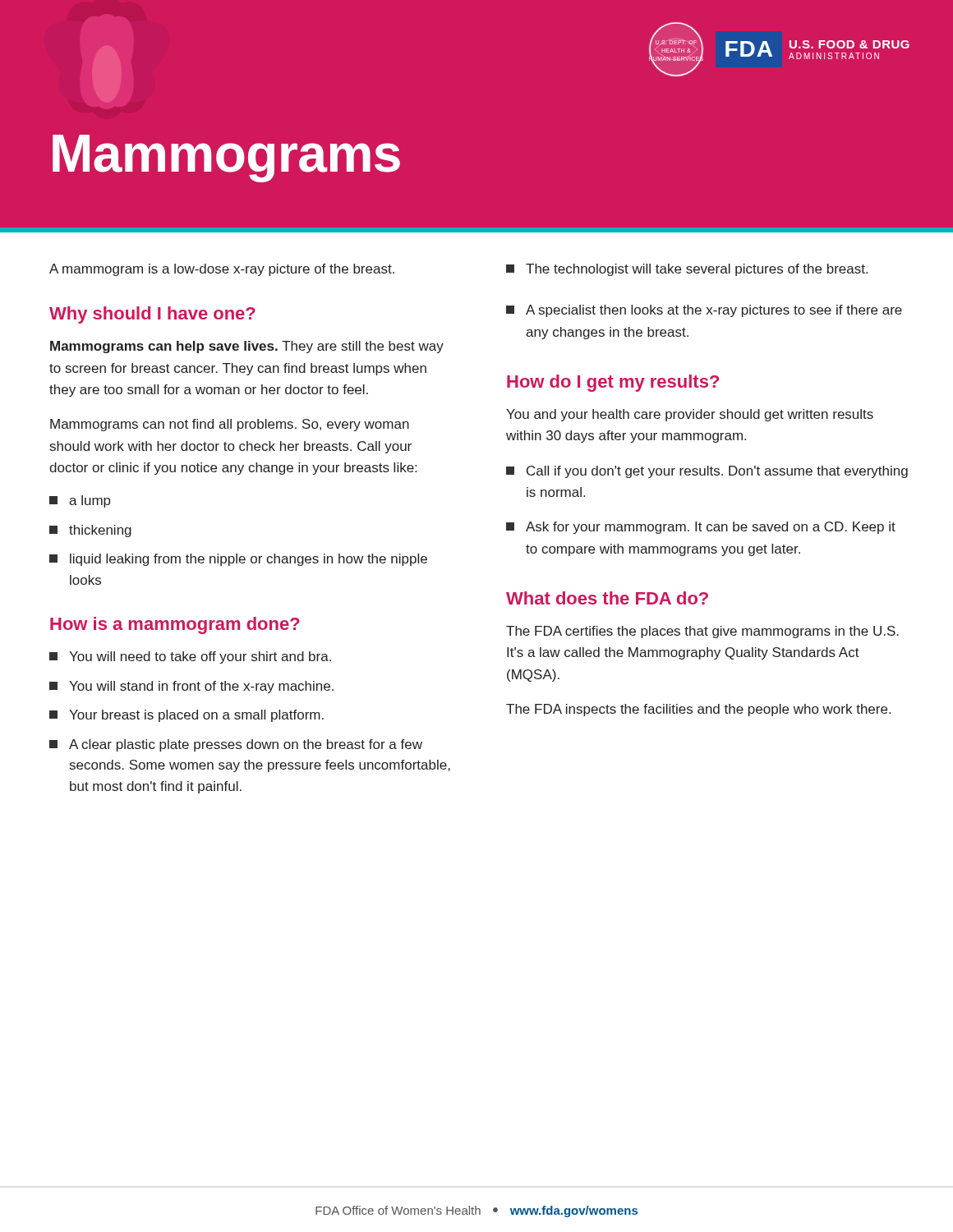The height and width of the screenshot is (1232, 953).
Task: Click the passage that begins "You and your health care provider"
Action: [690, 425]
